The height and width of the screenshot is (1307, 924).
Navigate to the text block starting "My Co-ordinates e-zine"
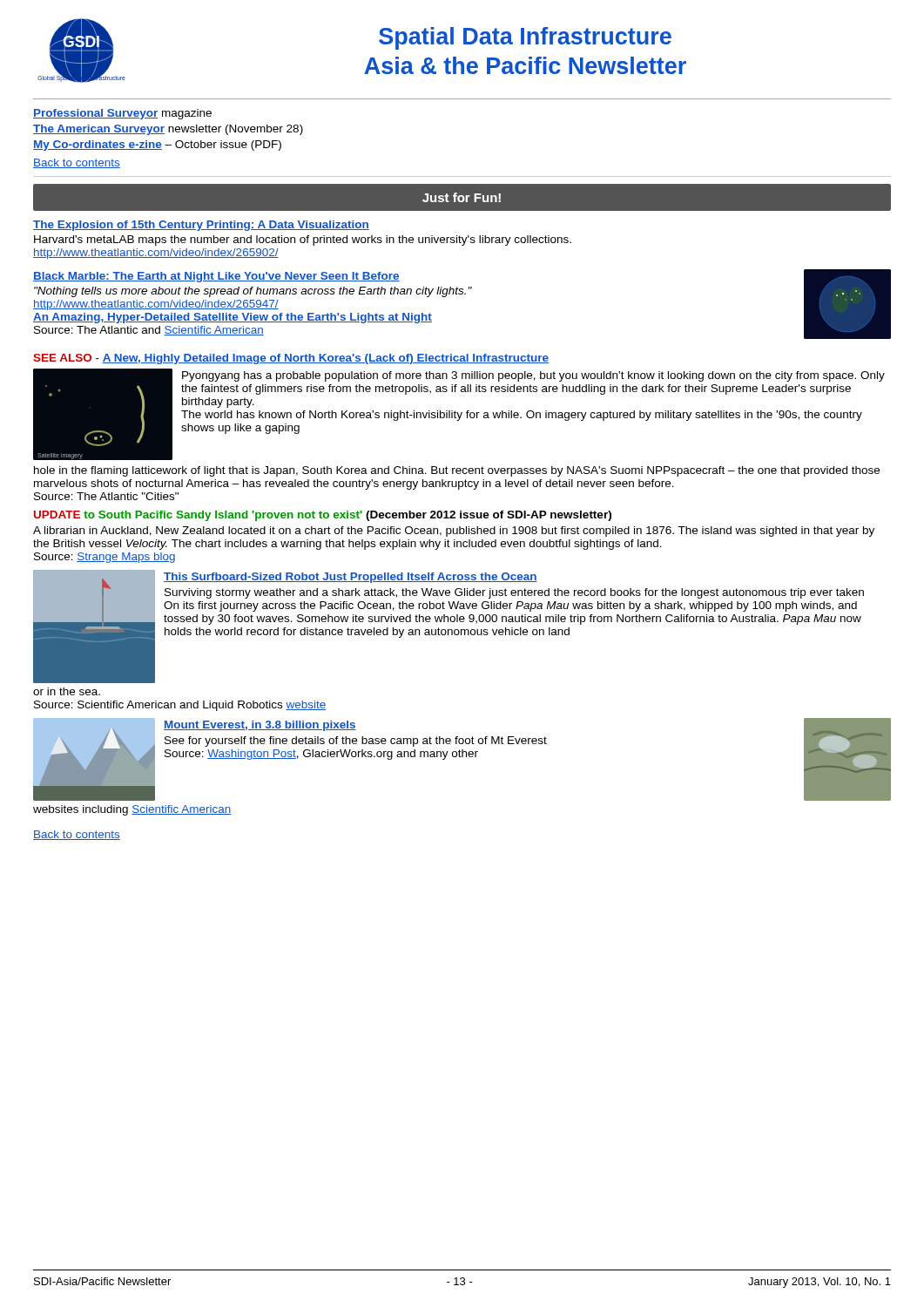coord(158,144)
